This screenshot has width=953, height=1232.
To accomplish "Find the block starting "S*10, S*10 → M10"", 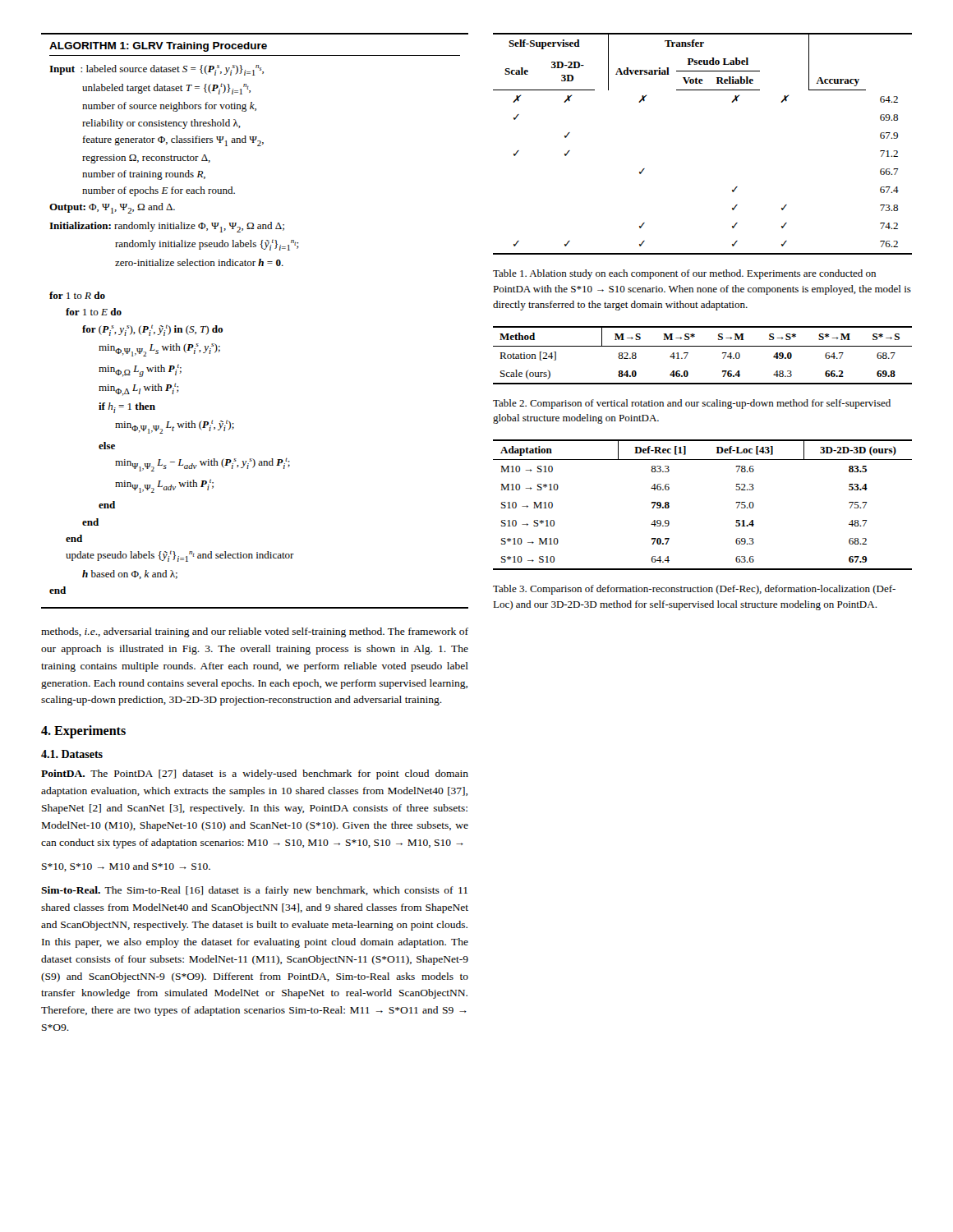I will pyautogui.click(x=126, y=866).
